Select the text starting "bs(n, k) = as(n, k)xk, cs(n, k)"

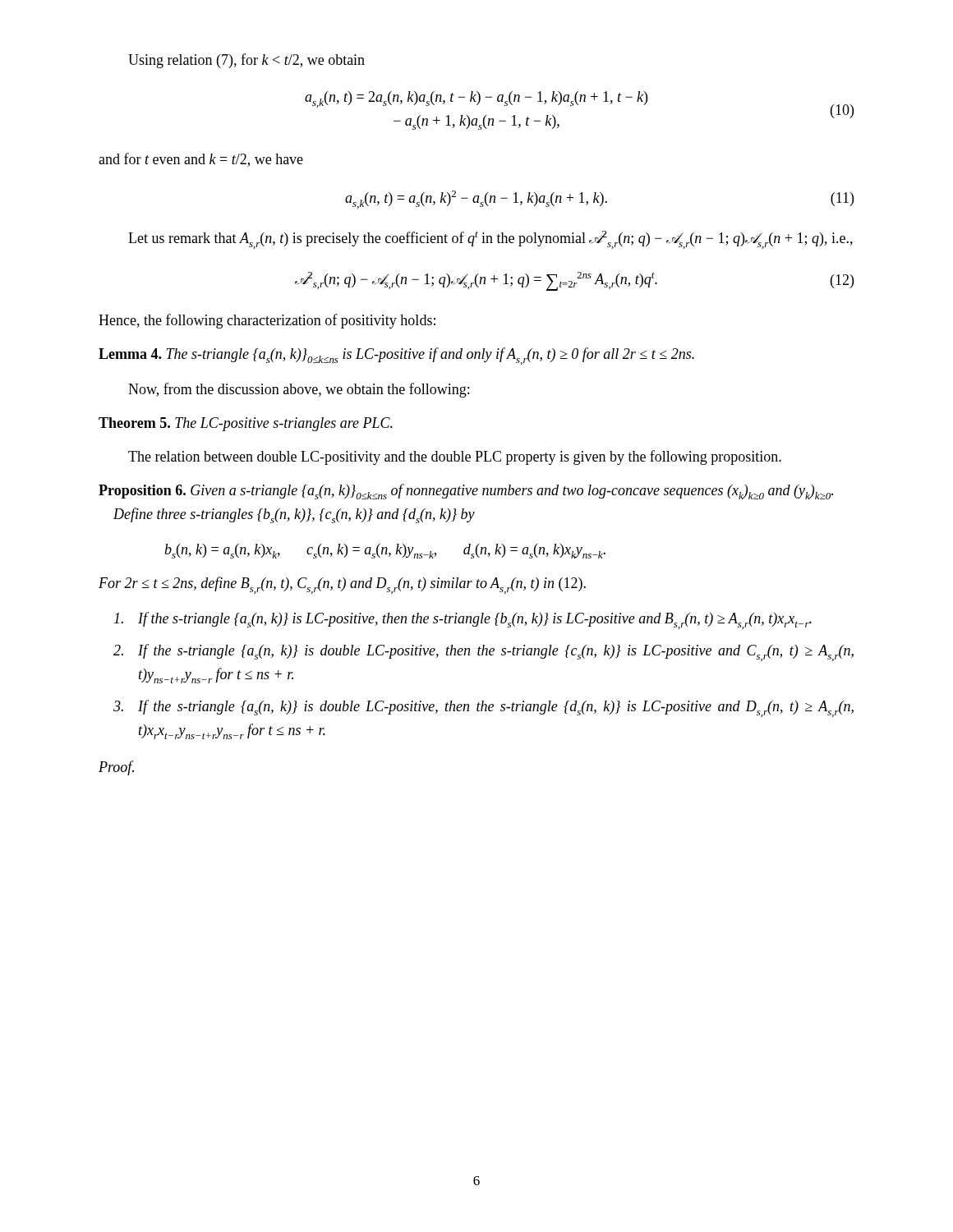[385, 551]
